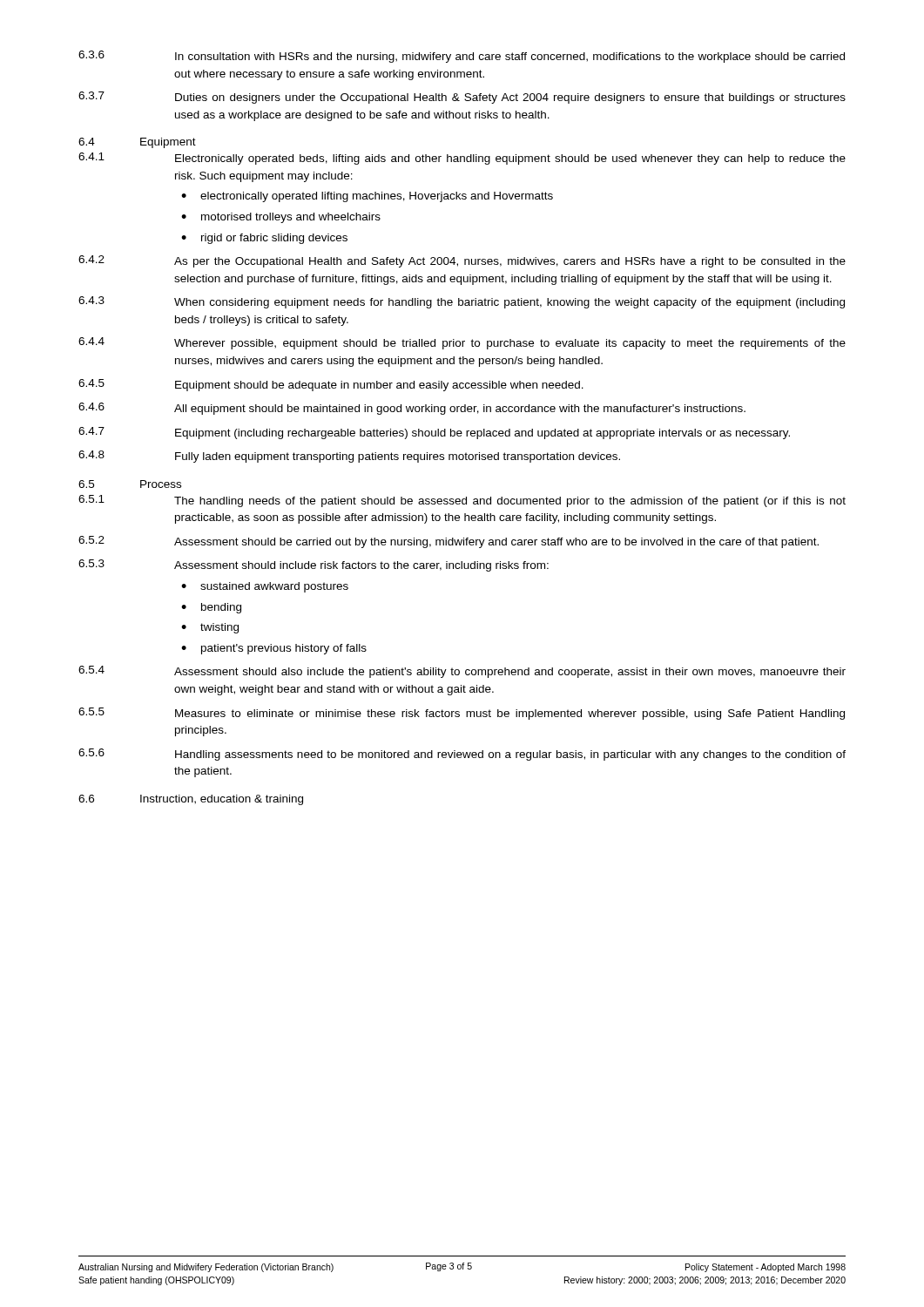Find the text starting "6.5.6 Handling assessments need to be"
Viewport: 924px width, 1307px height.
pos(462,763)
